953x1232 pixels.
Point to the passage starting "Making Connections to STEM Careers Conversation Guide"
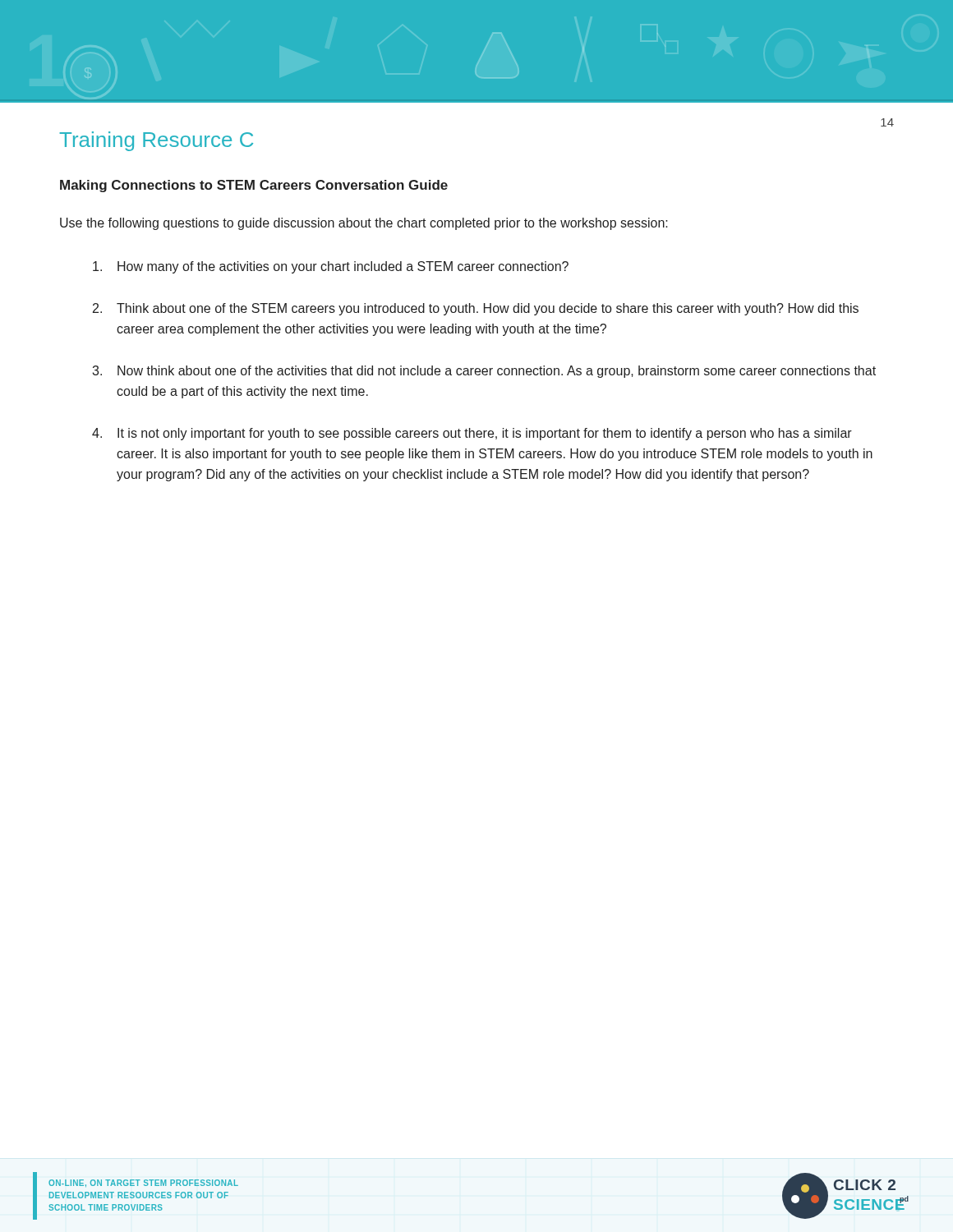coord(254,185)
